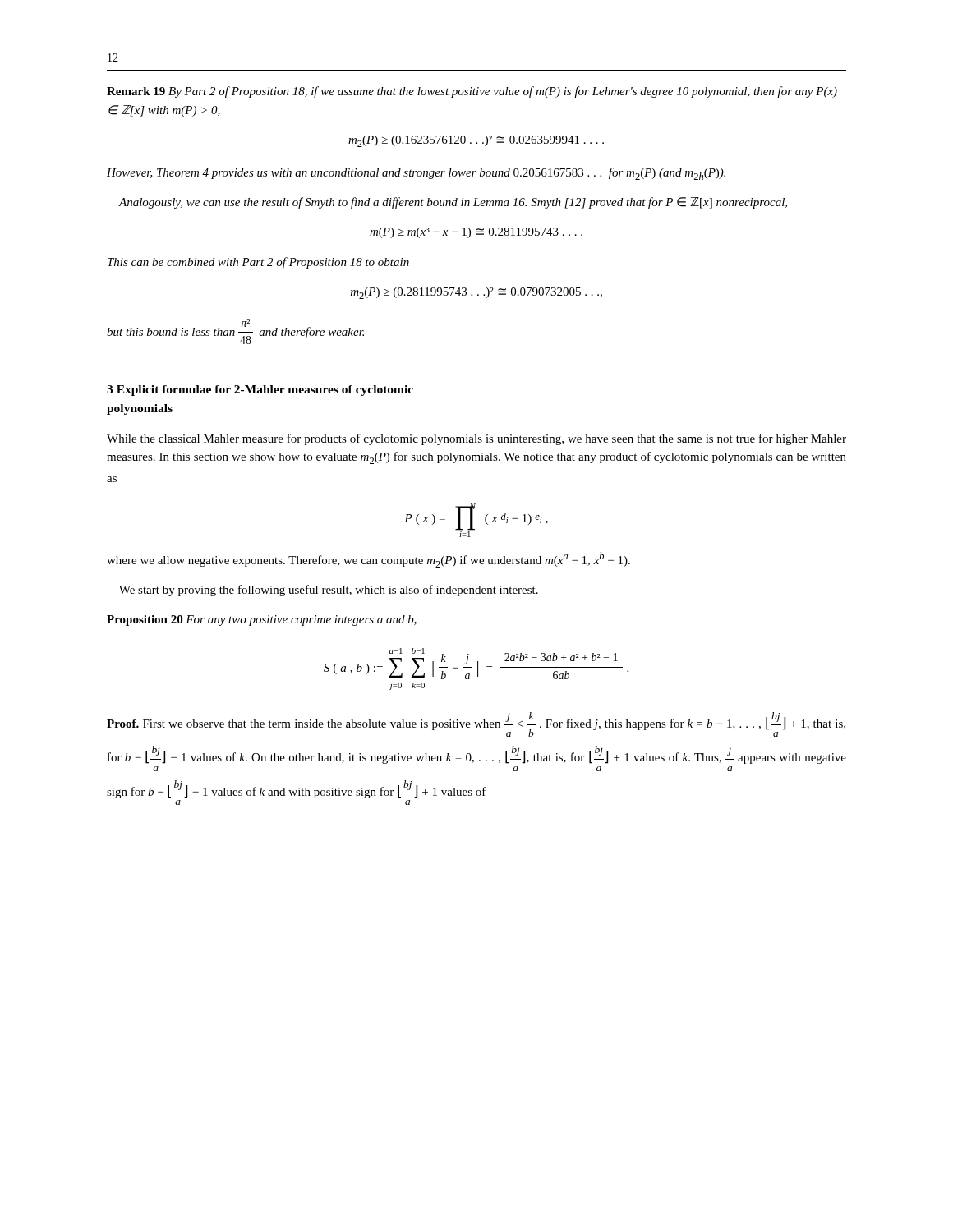This screenshot has width=953, height=1232.
Task: Click on the text block that reads "While the classical Mahler measure for products of"
Action: 476,458
